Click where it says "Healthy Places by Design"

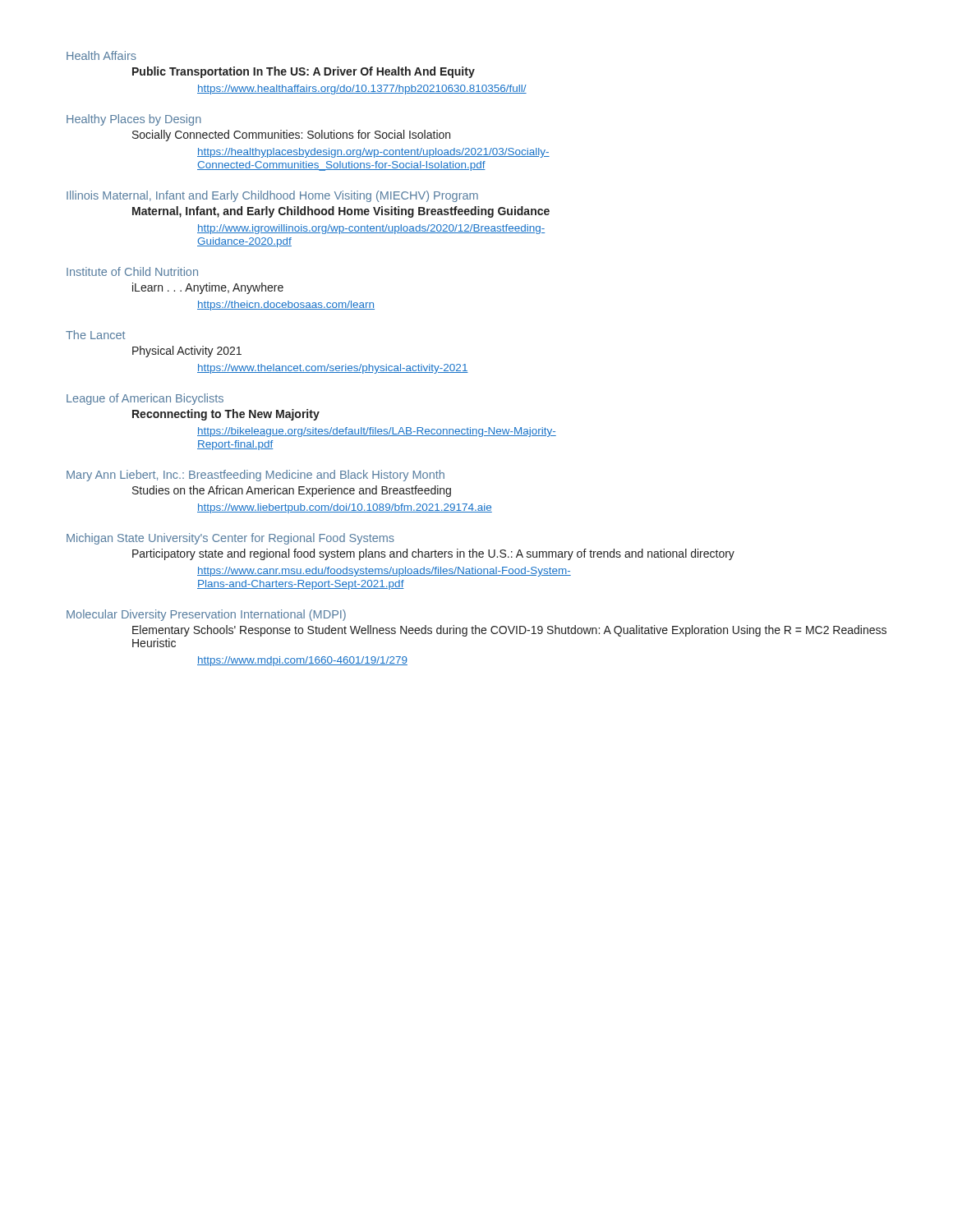tap(134, 119)
